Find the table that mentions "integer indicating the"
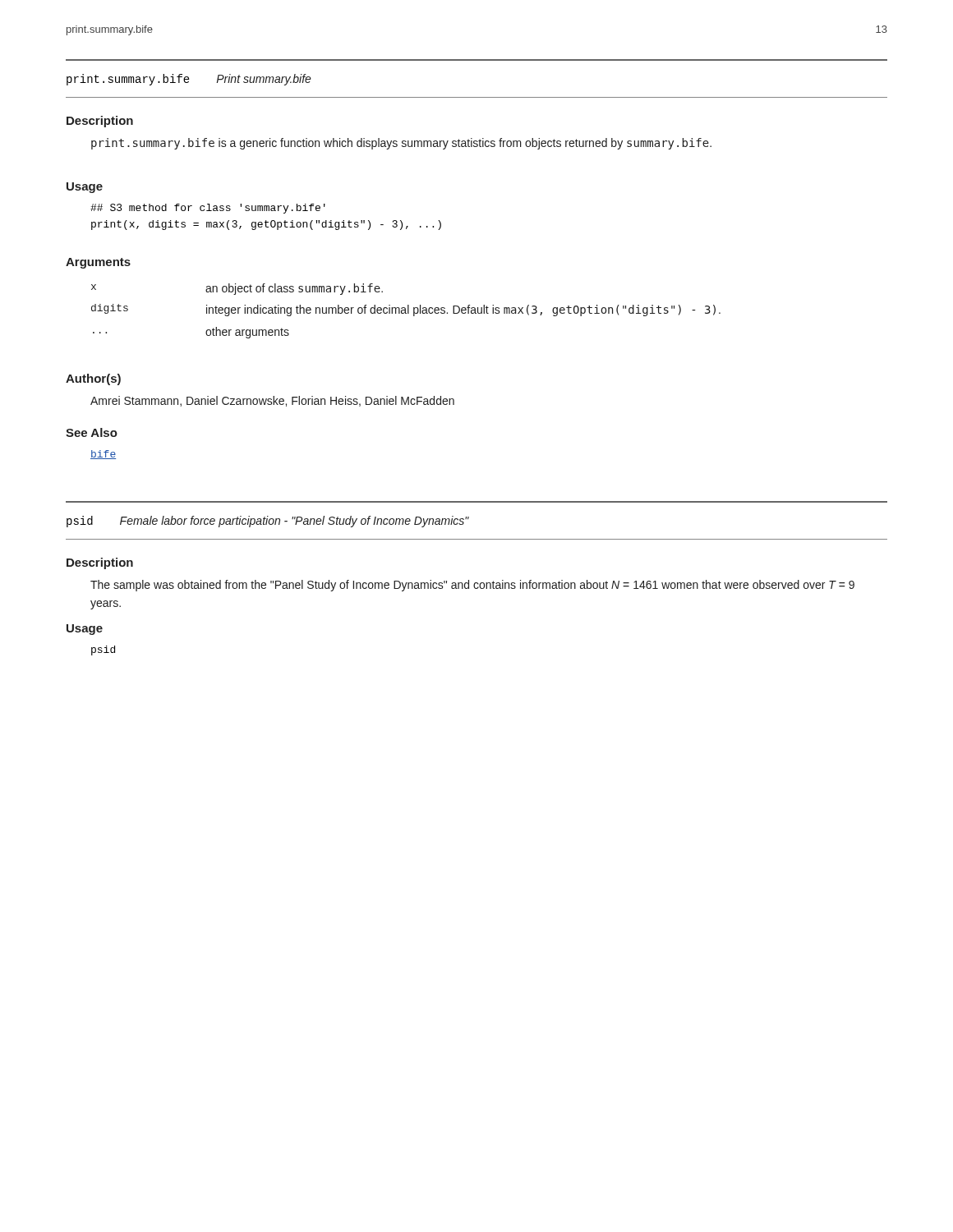This screenshot has width=953, height=1232. 489,309
